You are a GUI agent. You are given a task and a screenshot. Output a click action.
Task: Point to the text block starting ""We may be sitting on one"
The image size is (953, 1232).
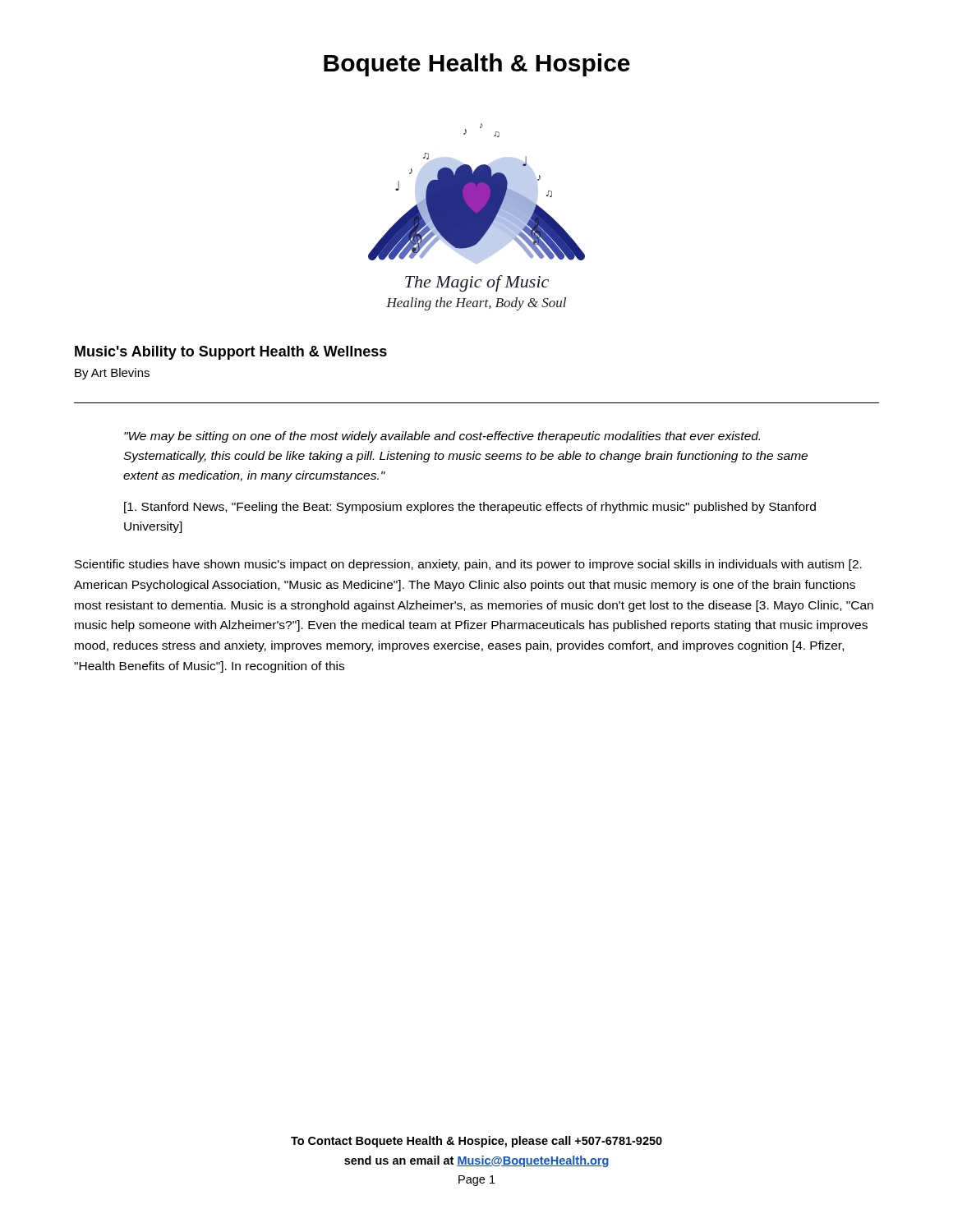click(442, 437)
